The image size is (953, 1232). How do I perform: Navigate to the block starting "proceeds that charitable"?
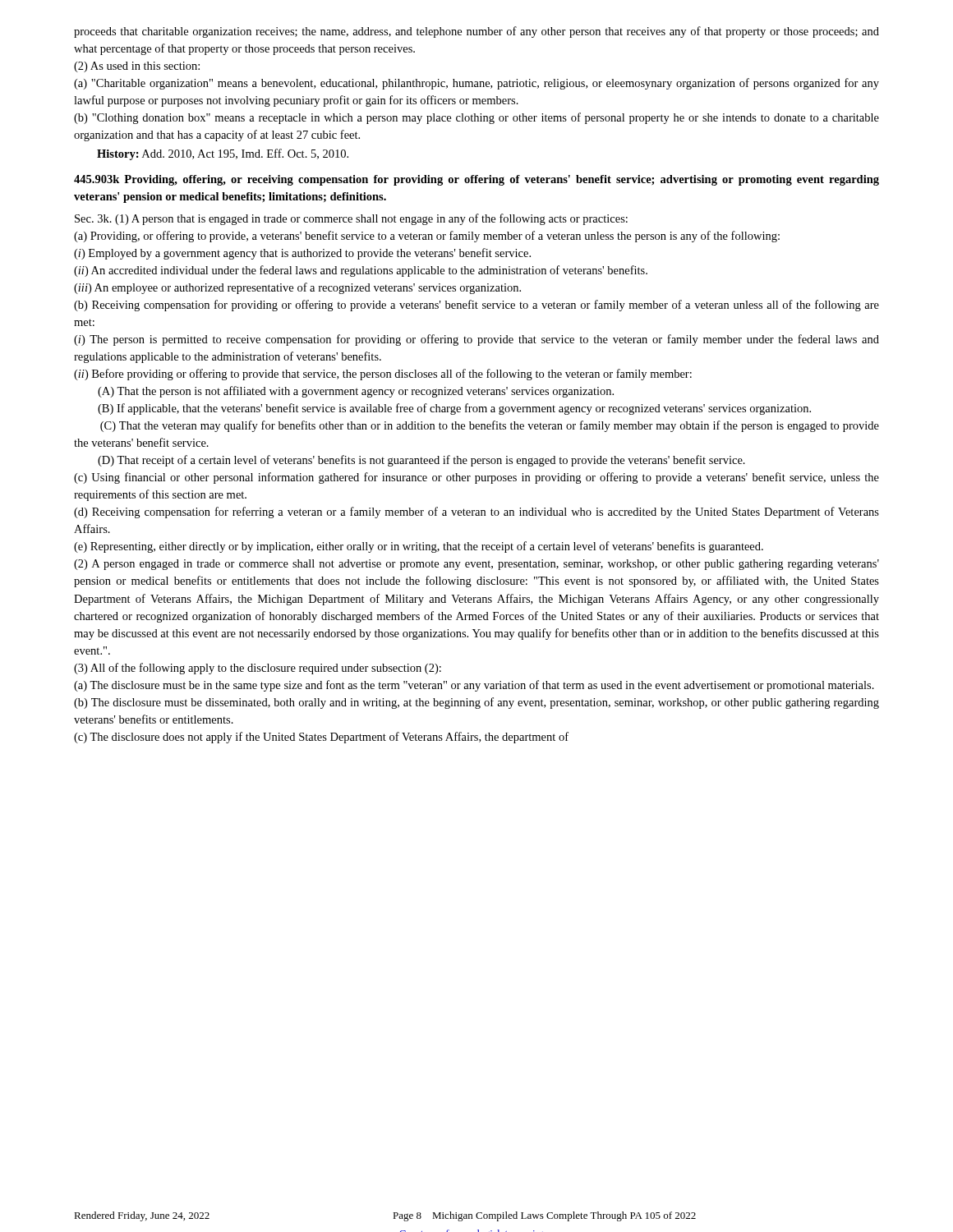pos(476,40)
